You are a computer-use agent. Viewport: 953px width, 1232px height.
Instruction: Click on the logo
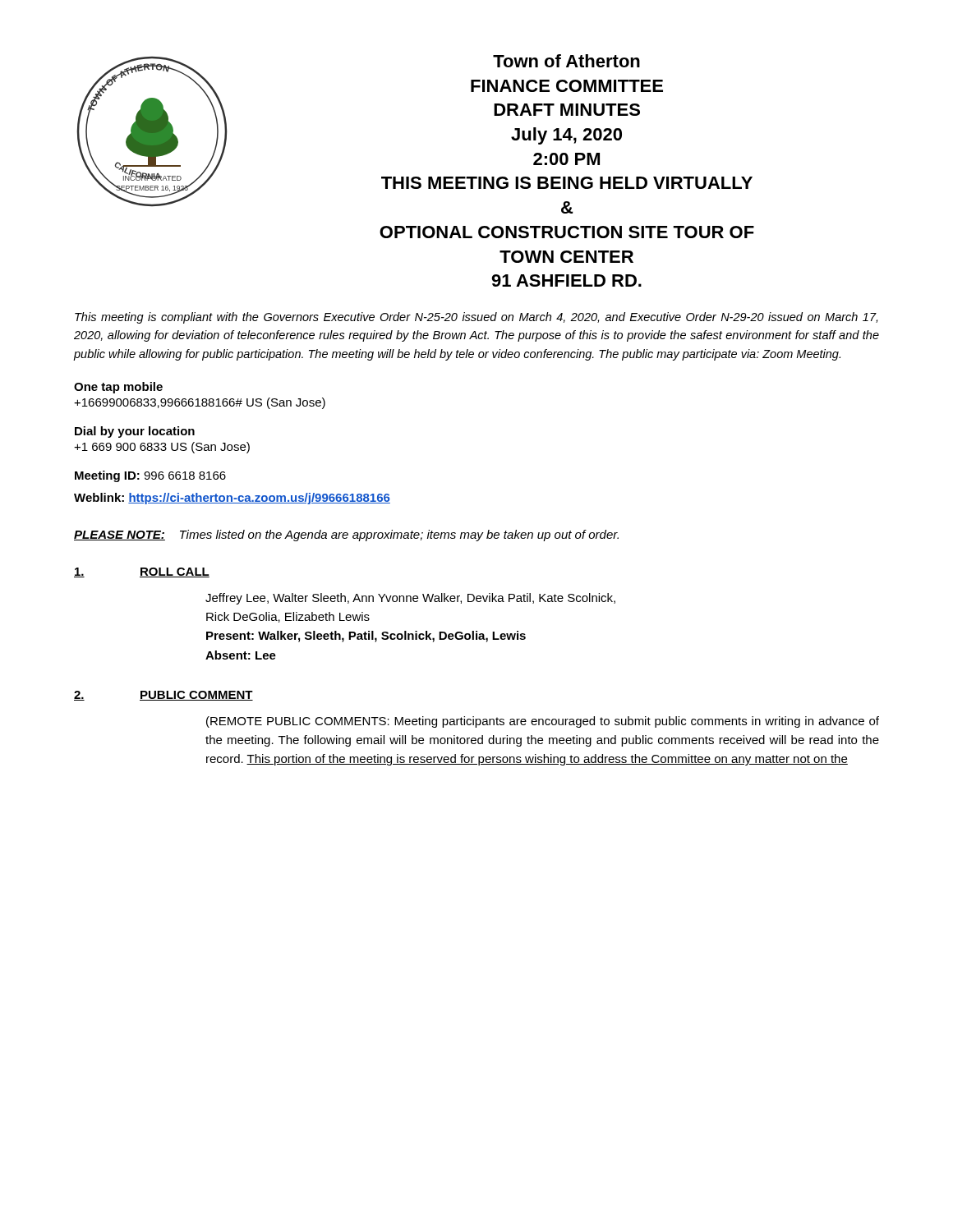point(156,131)
